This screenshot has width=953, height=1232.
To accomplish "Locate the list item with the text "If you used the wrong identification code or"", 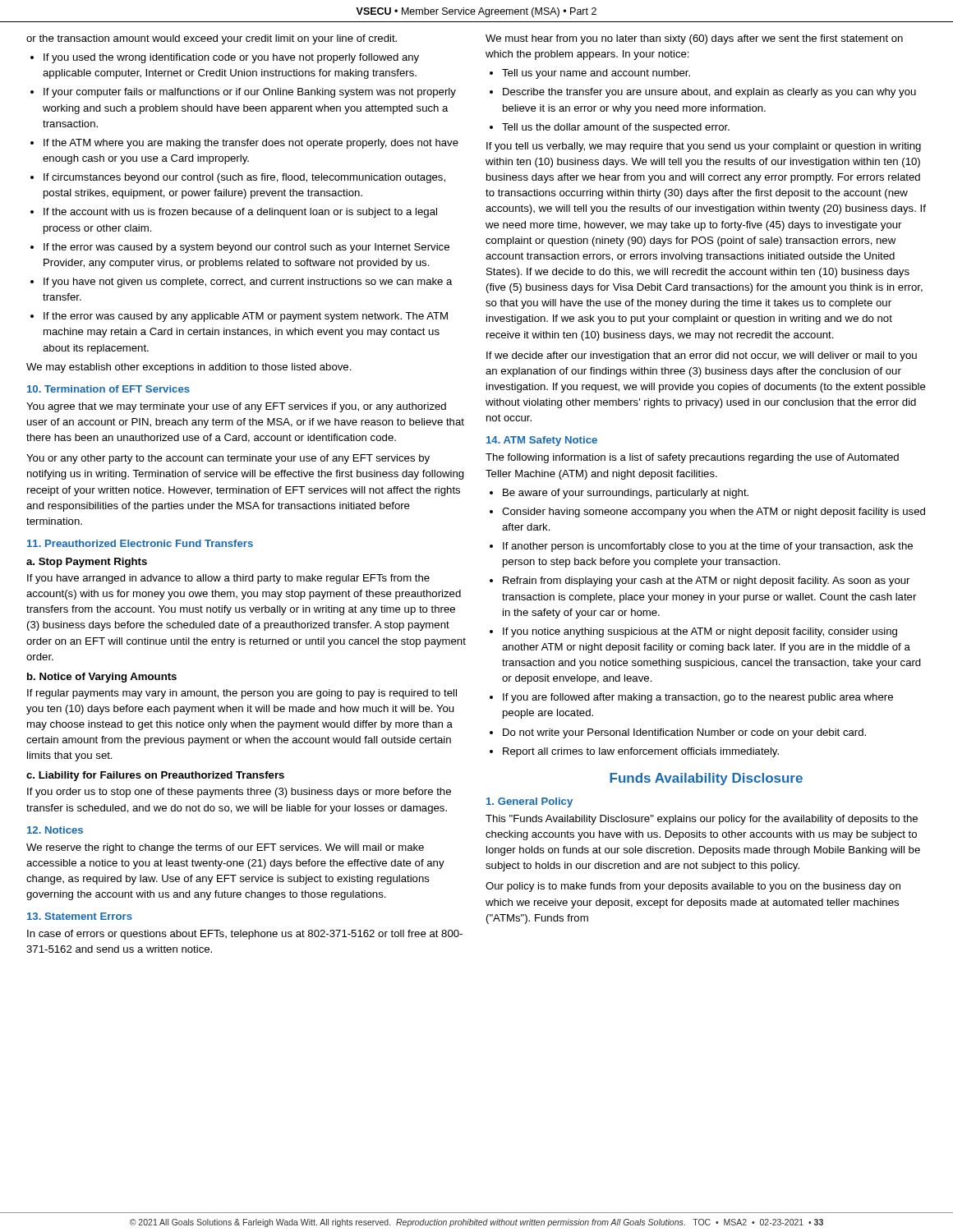I will pyautogui.click(x=231, y=65).
